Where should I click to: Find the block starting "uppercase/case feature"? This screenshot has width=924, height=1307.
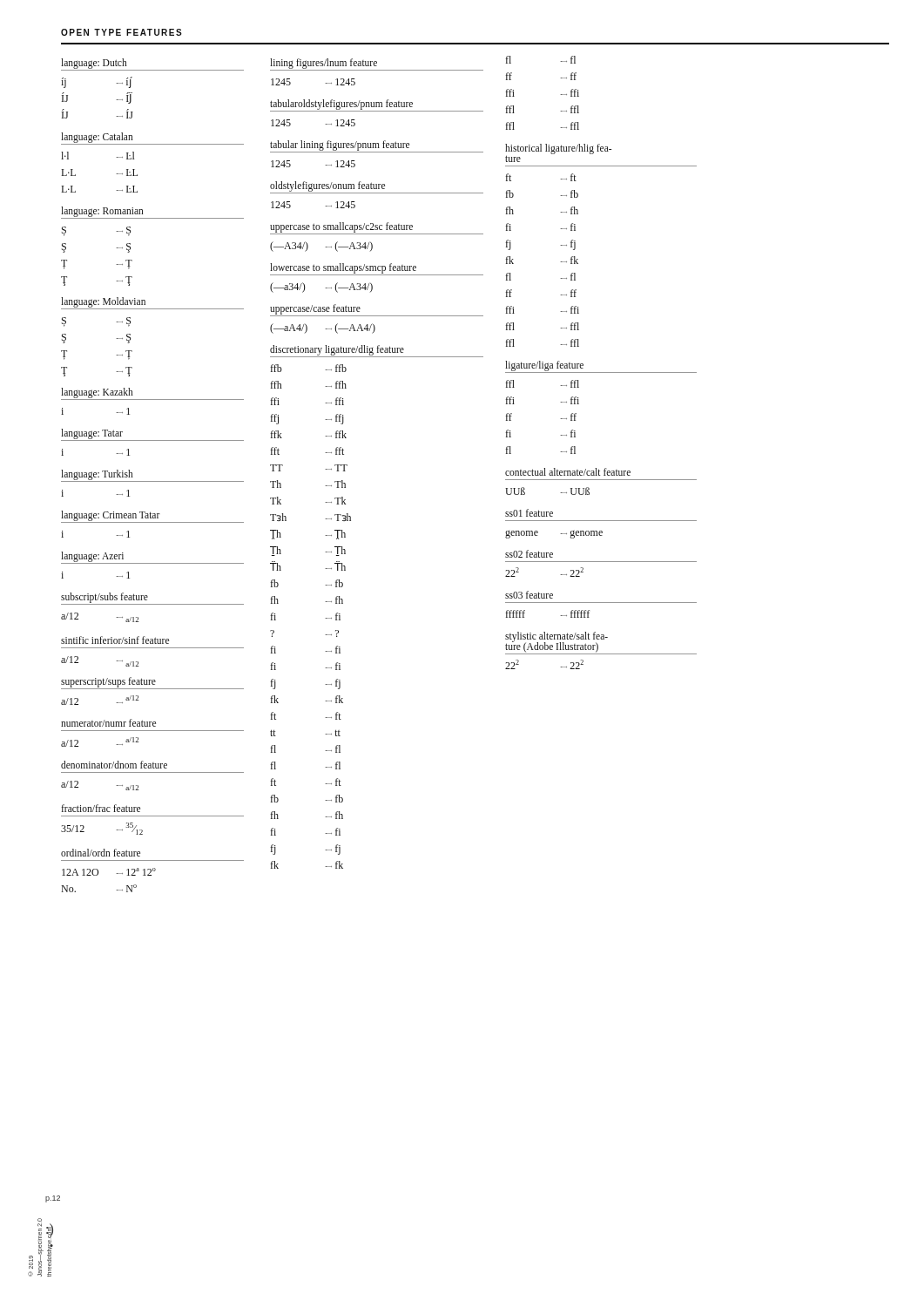[x=315, y=308]
